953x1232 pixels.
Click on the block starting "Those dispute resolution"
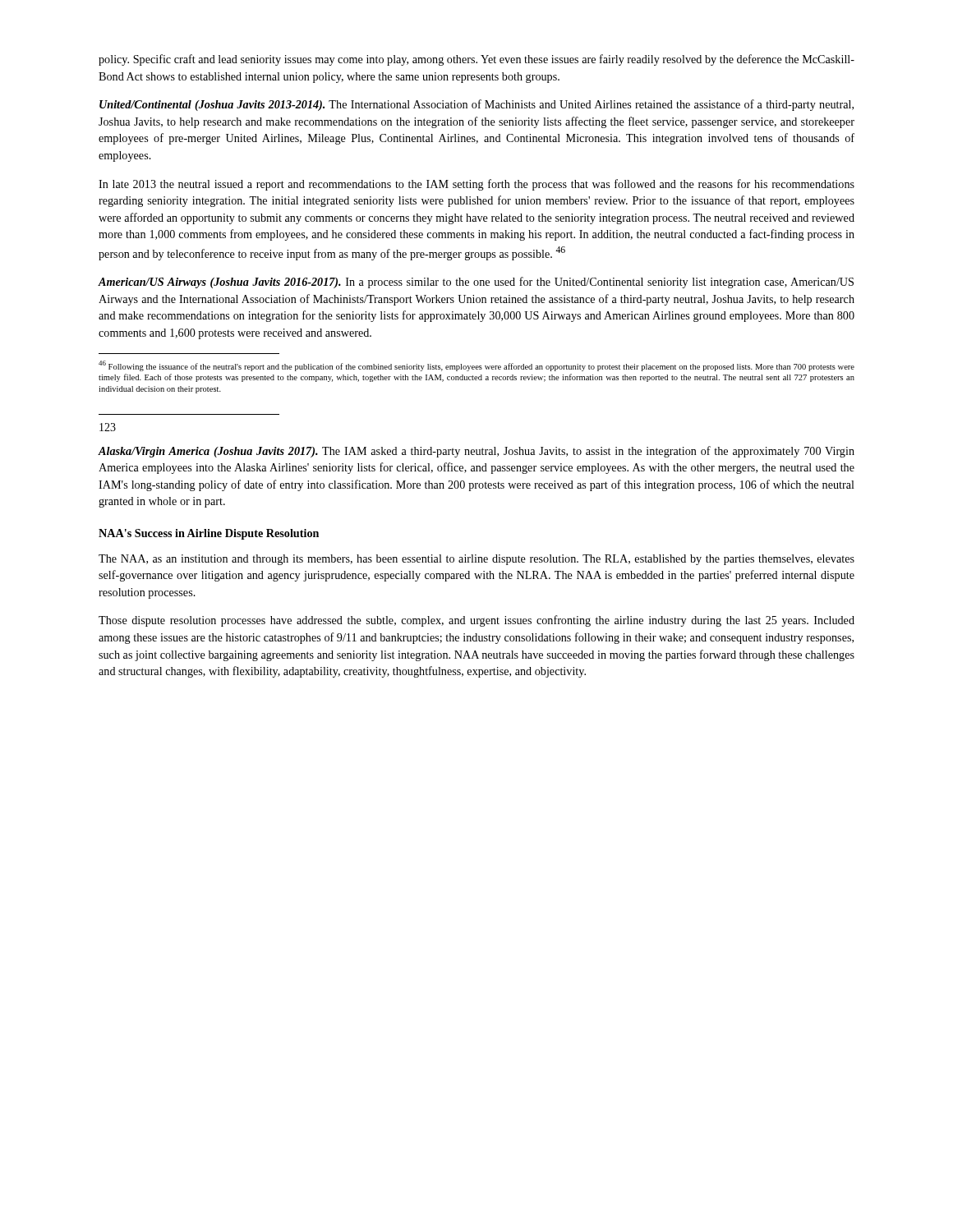(x=476, y=646)
